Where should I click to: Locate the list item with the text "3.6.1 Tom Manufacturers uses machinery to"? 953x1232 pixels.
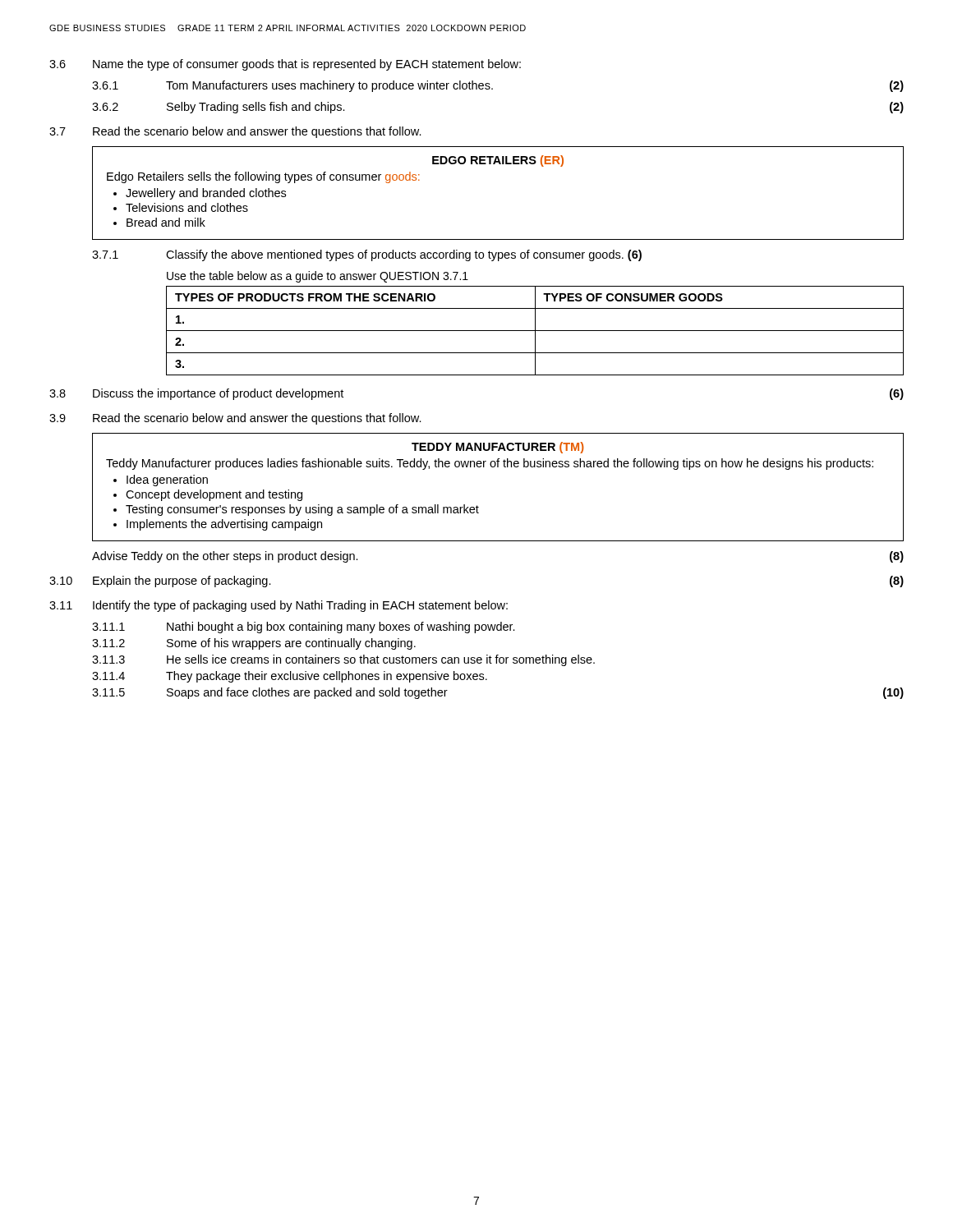(498, 85)
